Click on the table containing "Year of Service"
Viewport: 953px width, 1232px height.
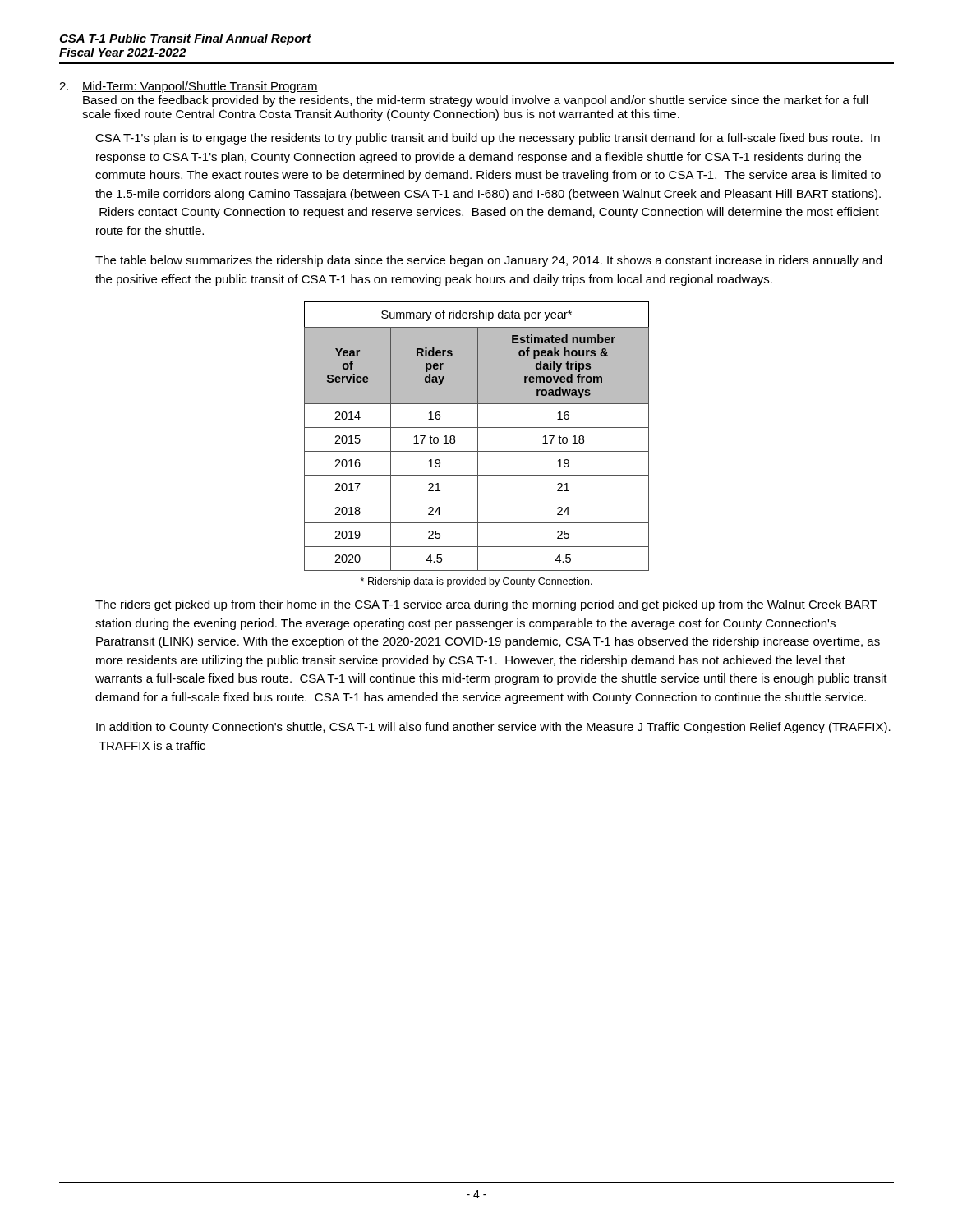coord(476,436)
